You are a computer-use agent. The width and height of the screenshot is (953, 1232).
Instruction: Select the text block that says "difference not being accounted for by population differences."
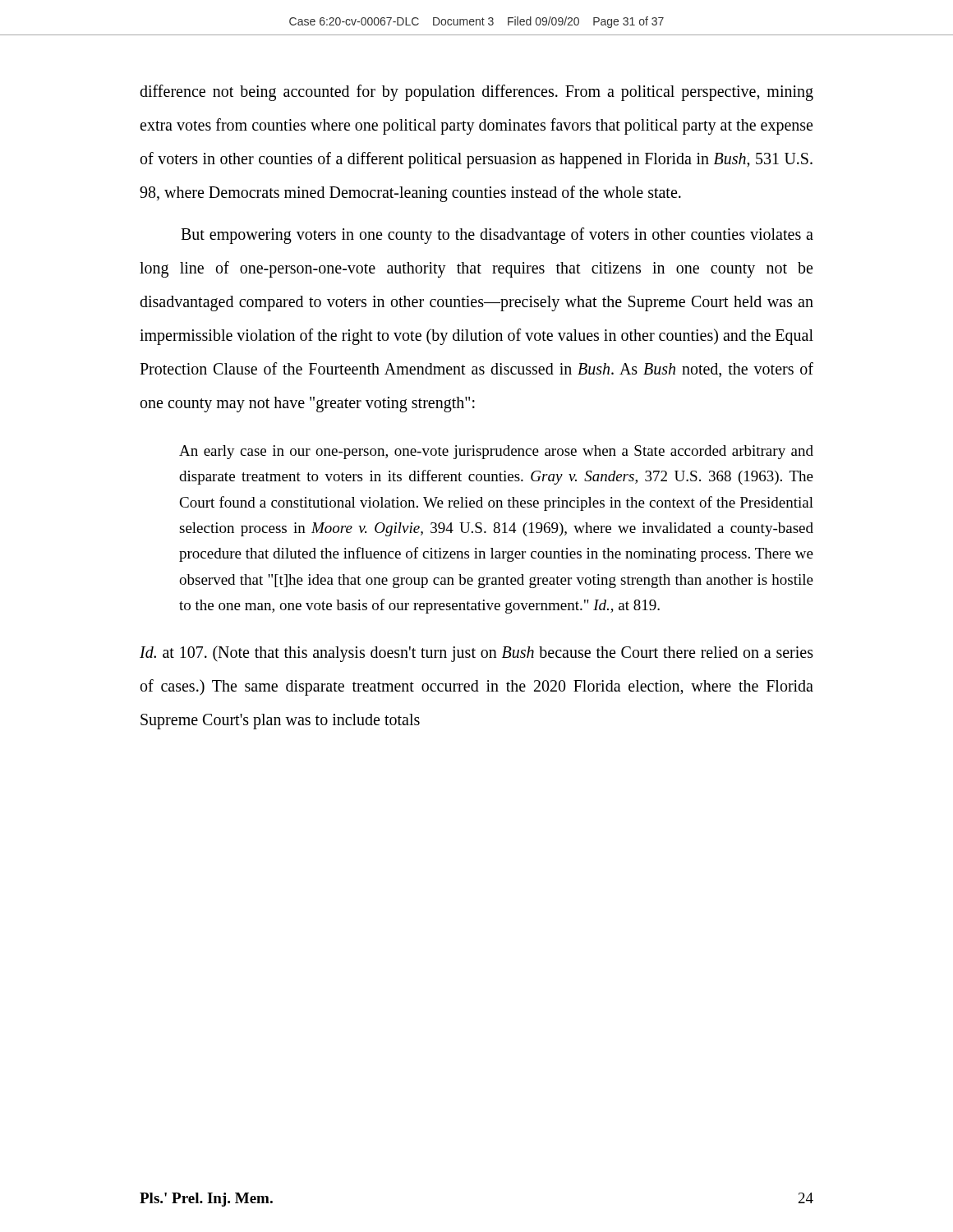click(476, 142)
